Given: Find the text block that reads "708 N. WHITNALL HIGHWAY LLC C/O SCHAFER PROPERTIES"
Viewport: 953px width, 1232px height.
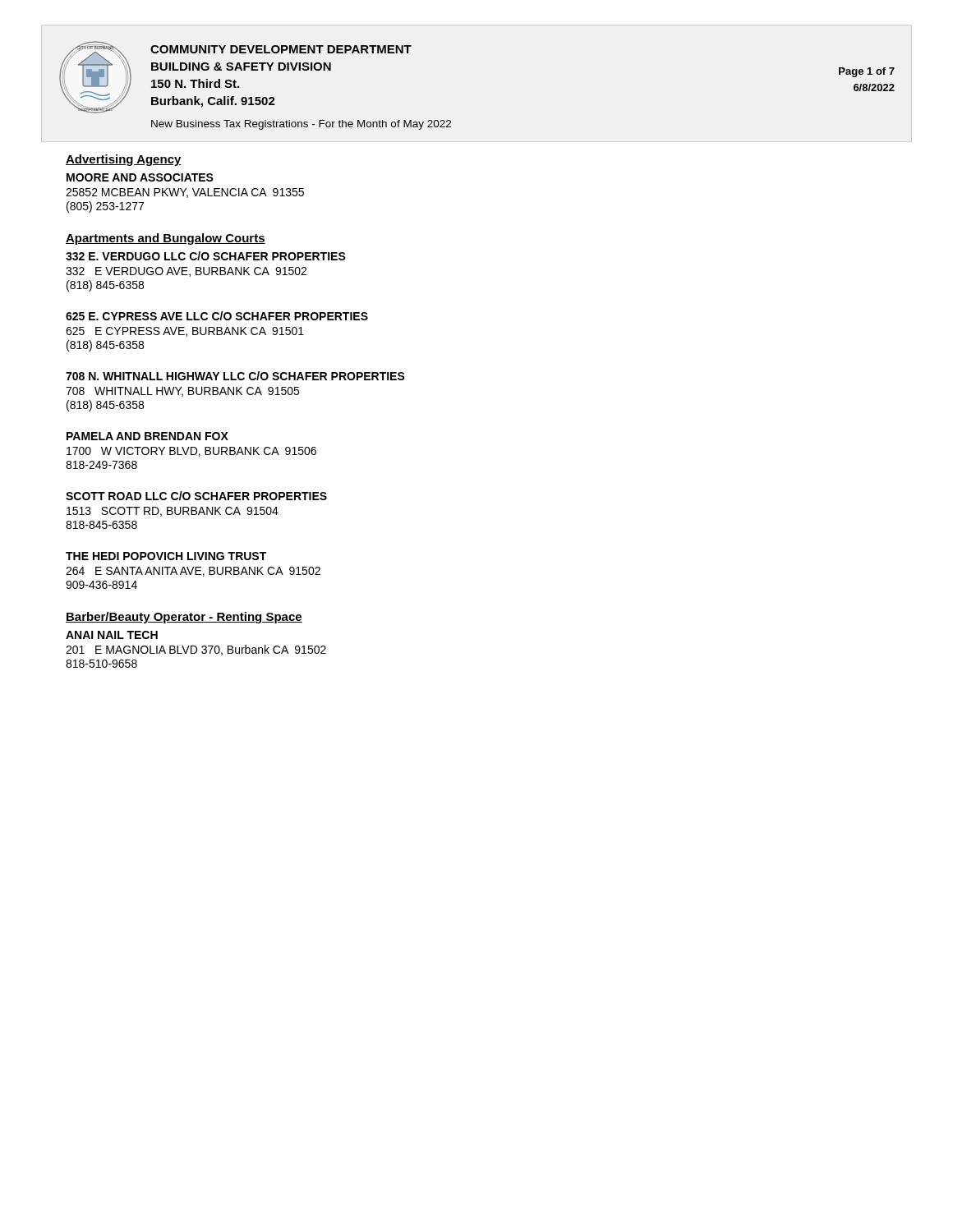Looking at the screenshot, I should coord(235,376).
